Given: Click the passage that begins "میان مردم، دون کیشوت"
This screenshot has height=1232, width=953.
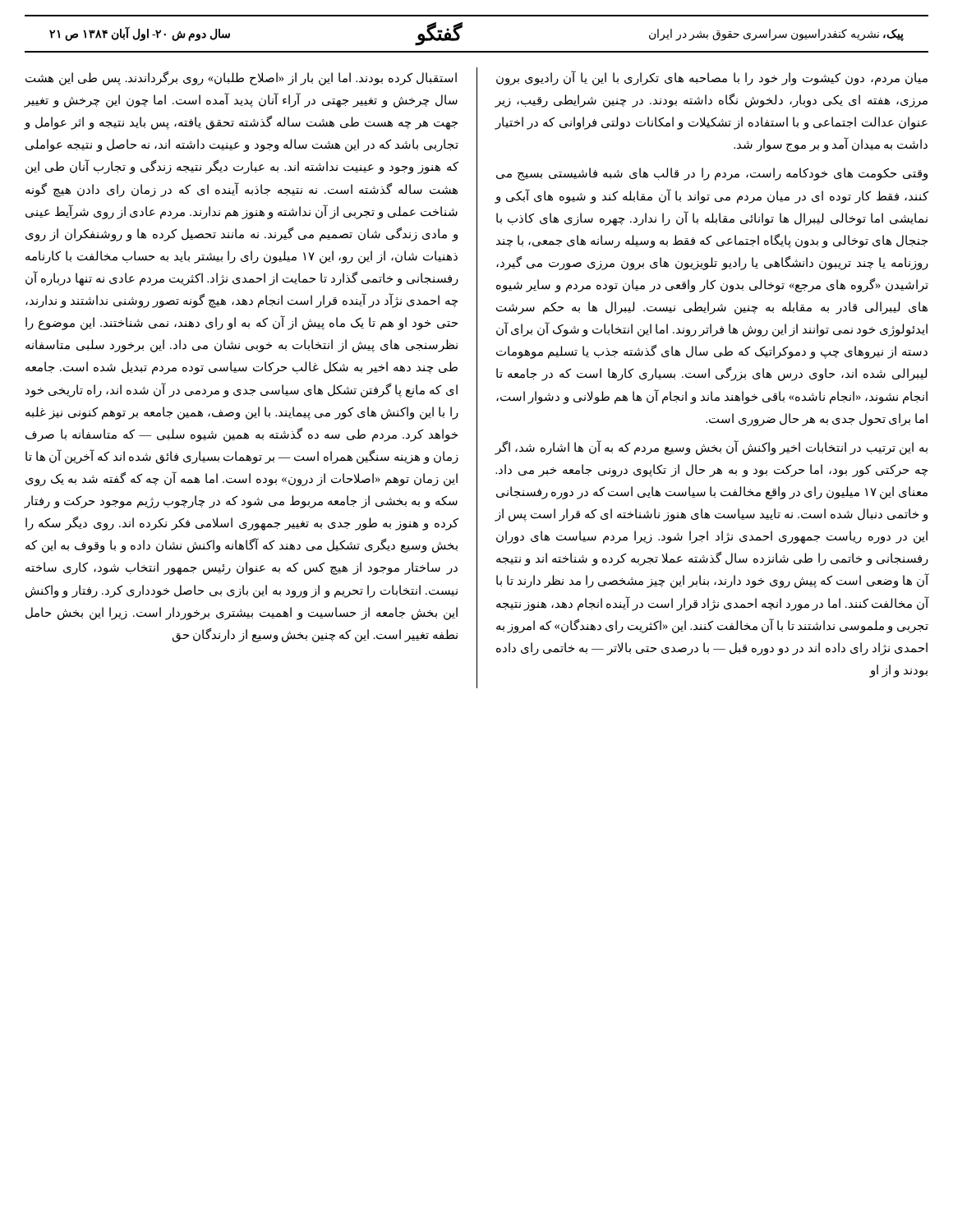Looking at the screenshot, I should (x=712, y=375).
